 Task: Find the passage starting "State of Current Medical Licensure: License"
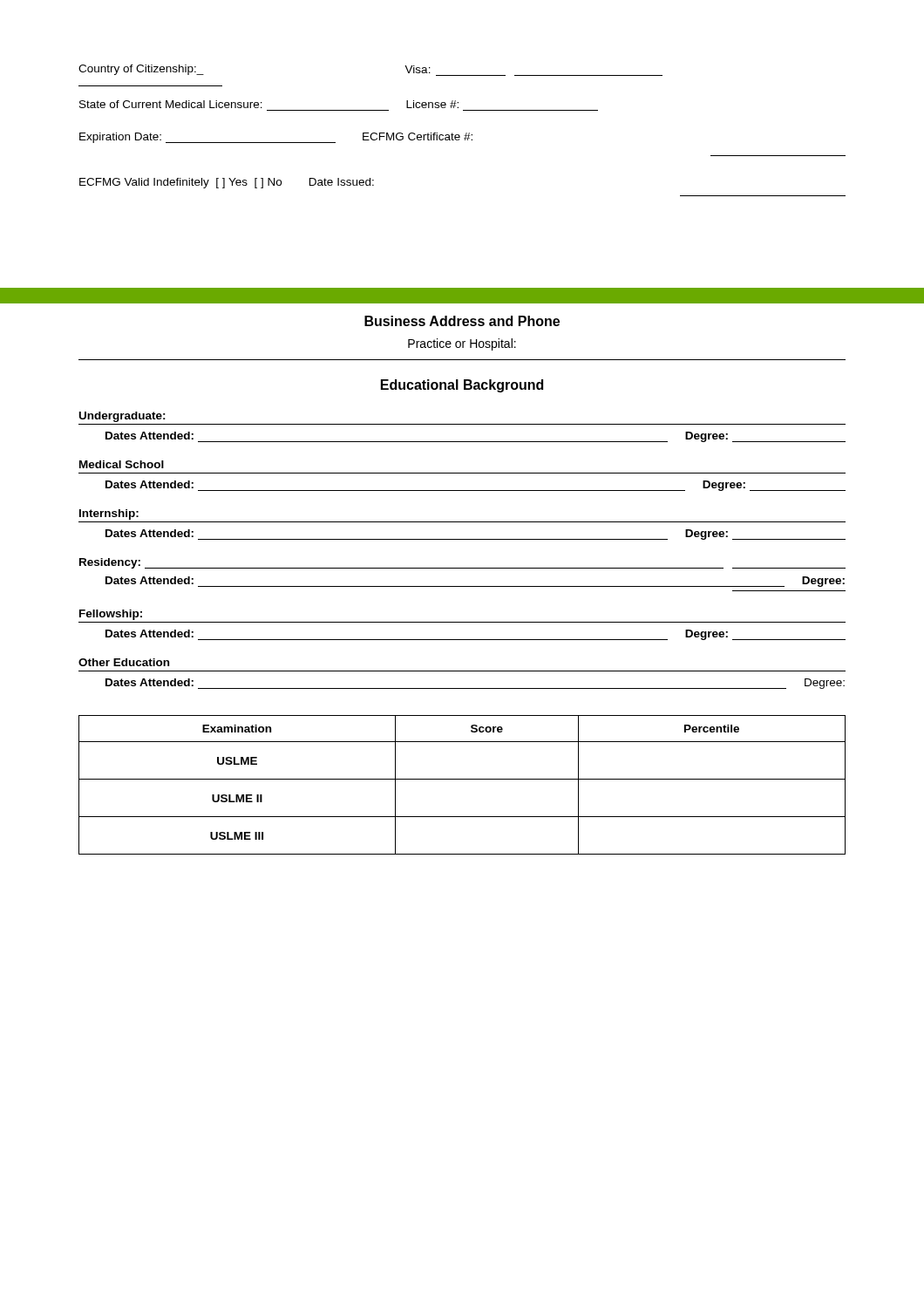pyautogui.click(x=338, y=104)
